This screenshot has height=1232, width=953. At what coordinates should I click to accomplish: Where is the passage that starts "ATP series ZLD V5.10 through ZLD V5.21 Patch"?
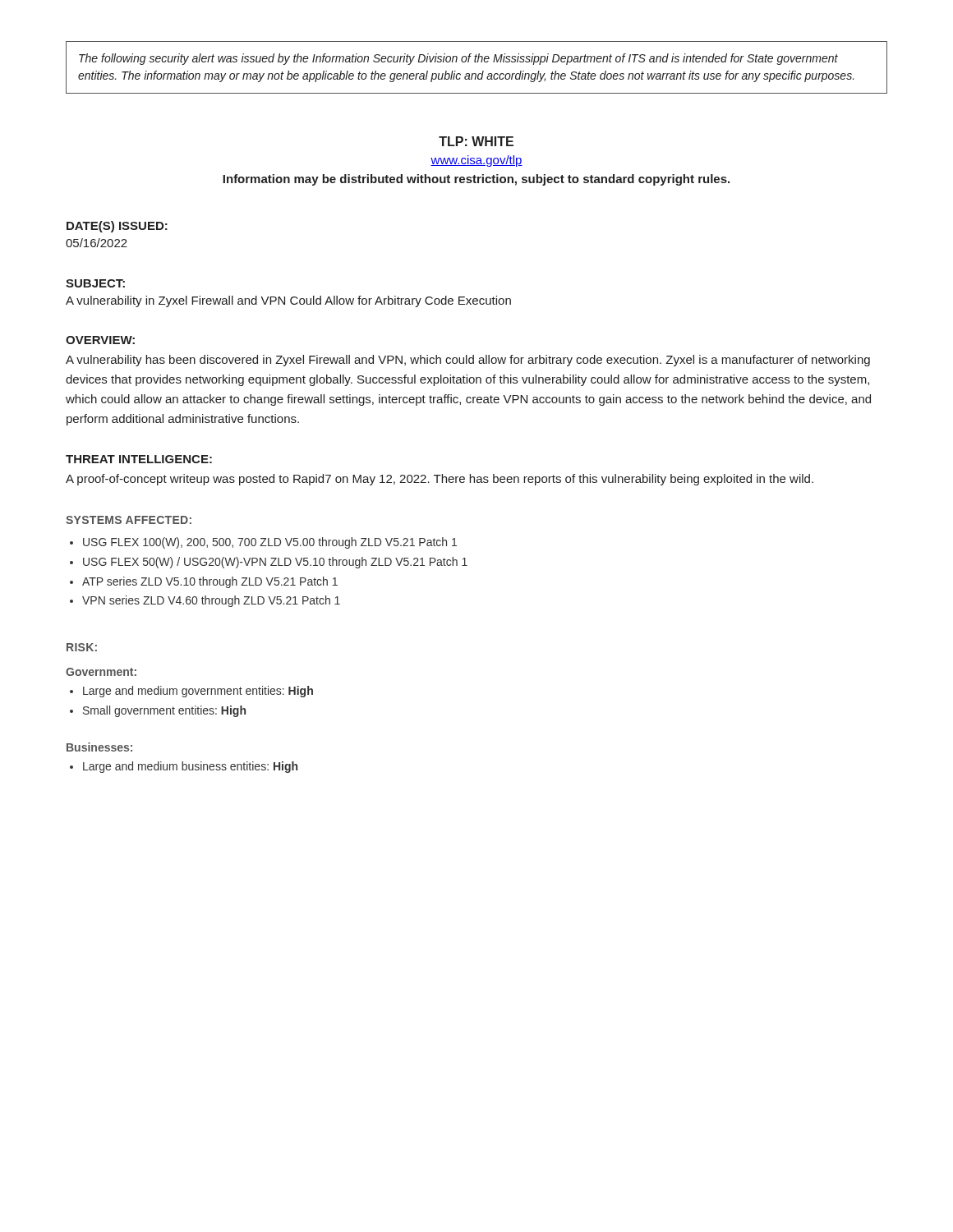210,581
